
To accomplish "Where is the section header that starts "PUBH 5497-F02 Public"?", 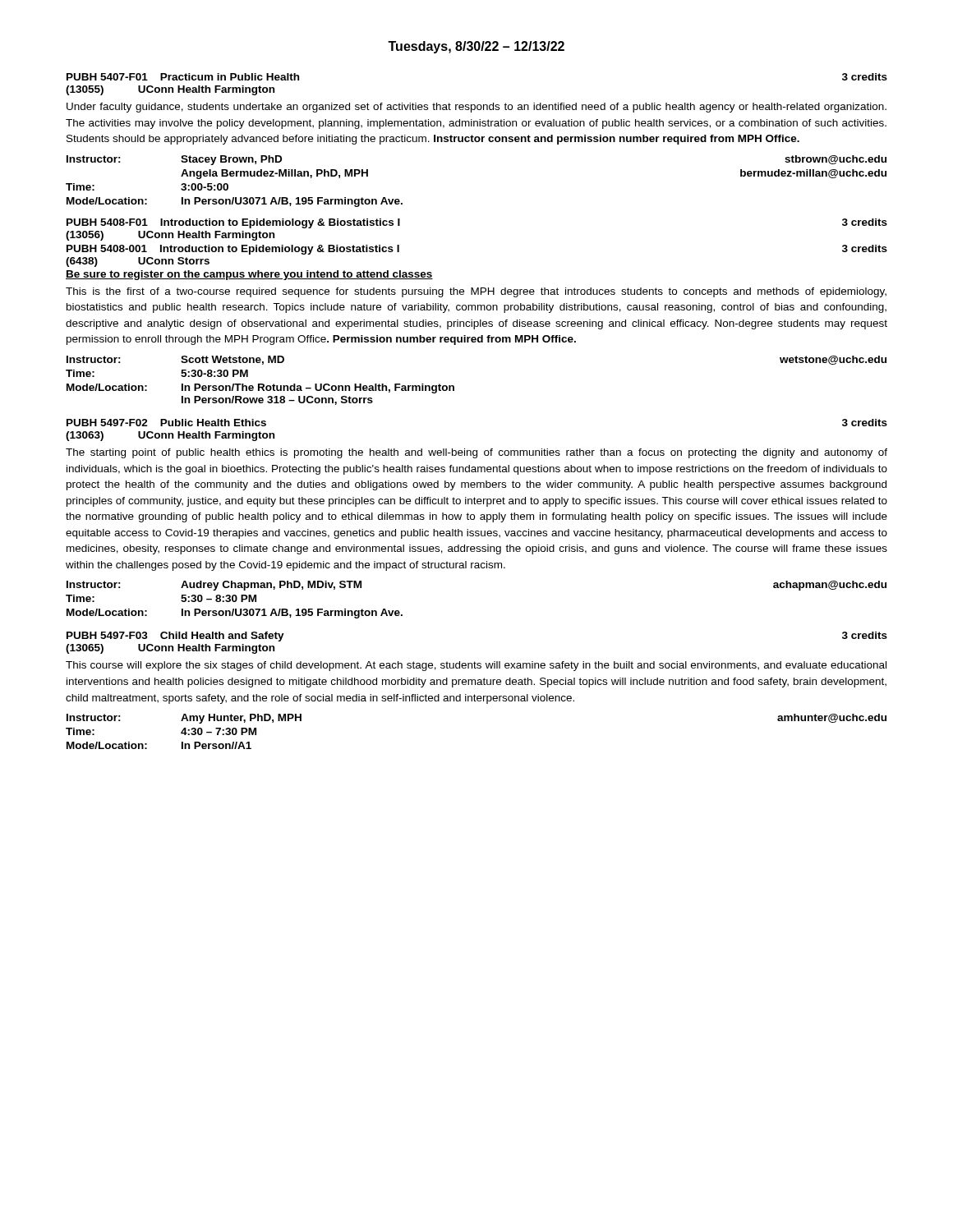I will click(x=109, y=423).
